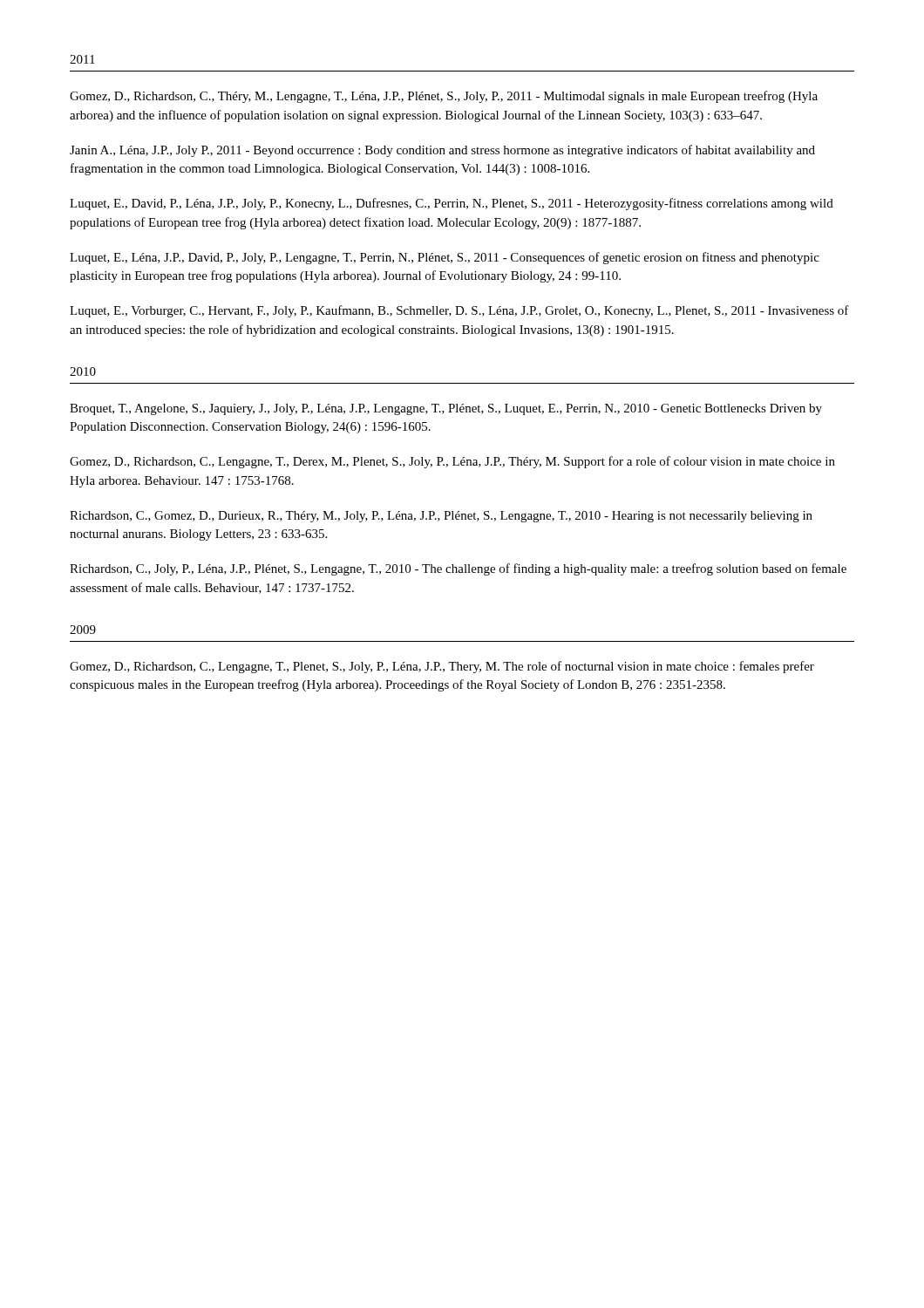Navigate to the text block starting "Gomez, D., Richardson, C., Théry, M., Lengagne, T.,"
Viewport: 924px width, 1308px height.
pyautogui.click(x=444, y=105)
